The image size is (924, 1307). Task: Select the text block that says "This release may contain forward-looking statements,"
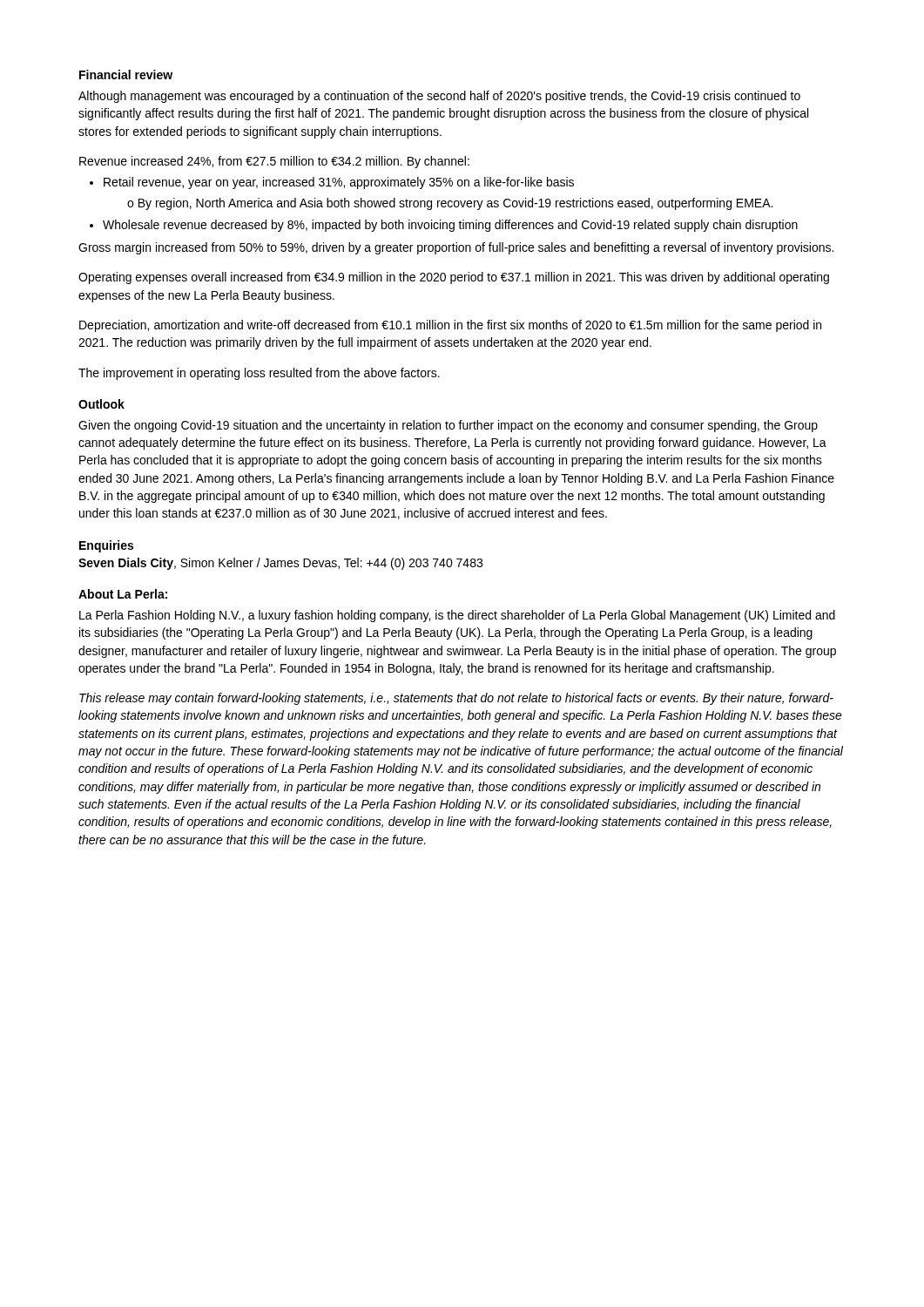(x=461, y=769)
